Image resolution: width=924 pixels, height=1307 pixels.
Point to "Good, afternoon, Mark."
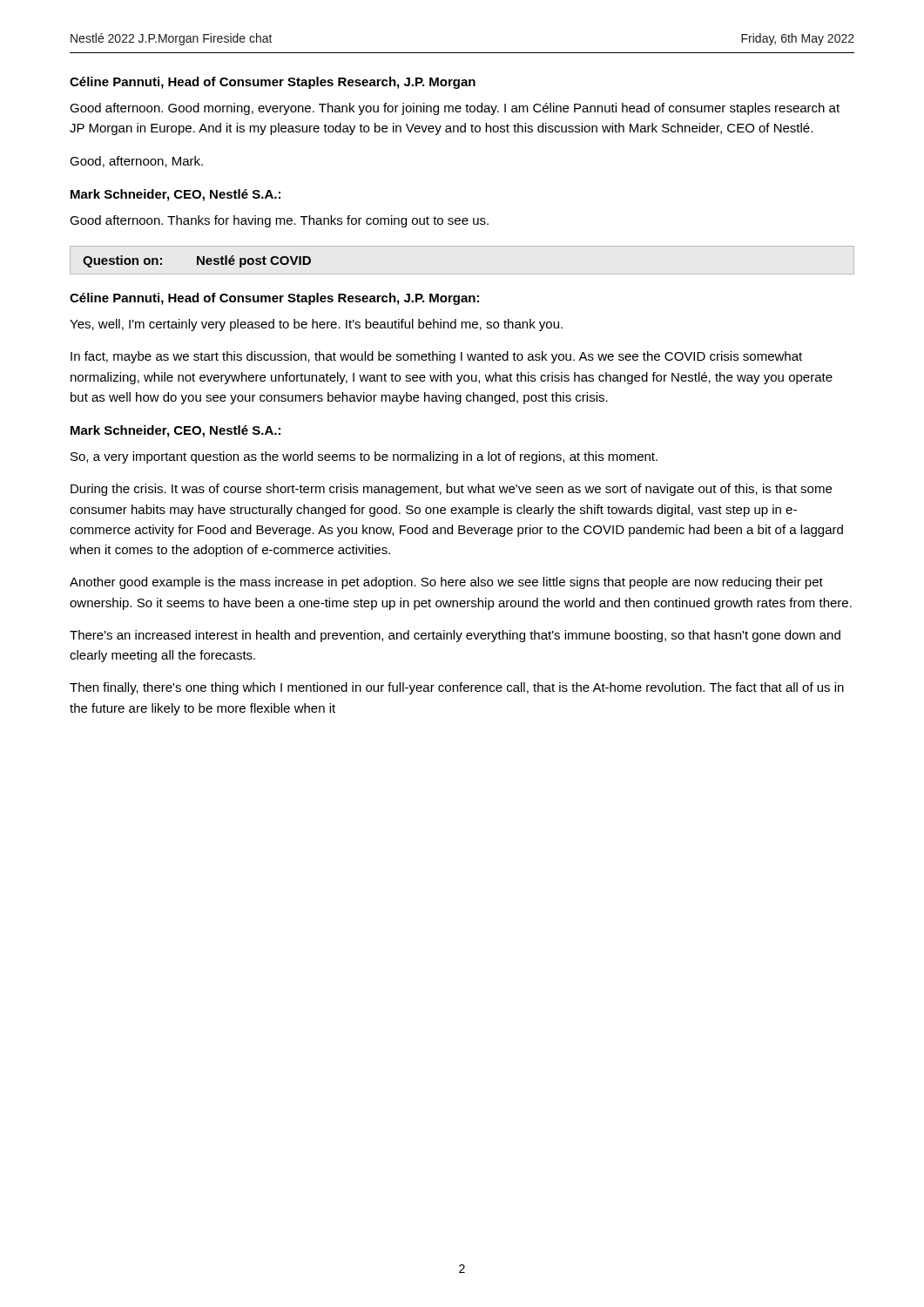[137, 160]
